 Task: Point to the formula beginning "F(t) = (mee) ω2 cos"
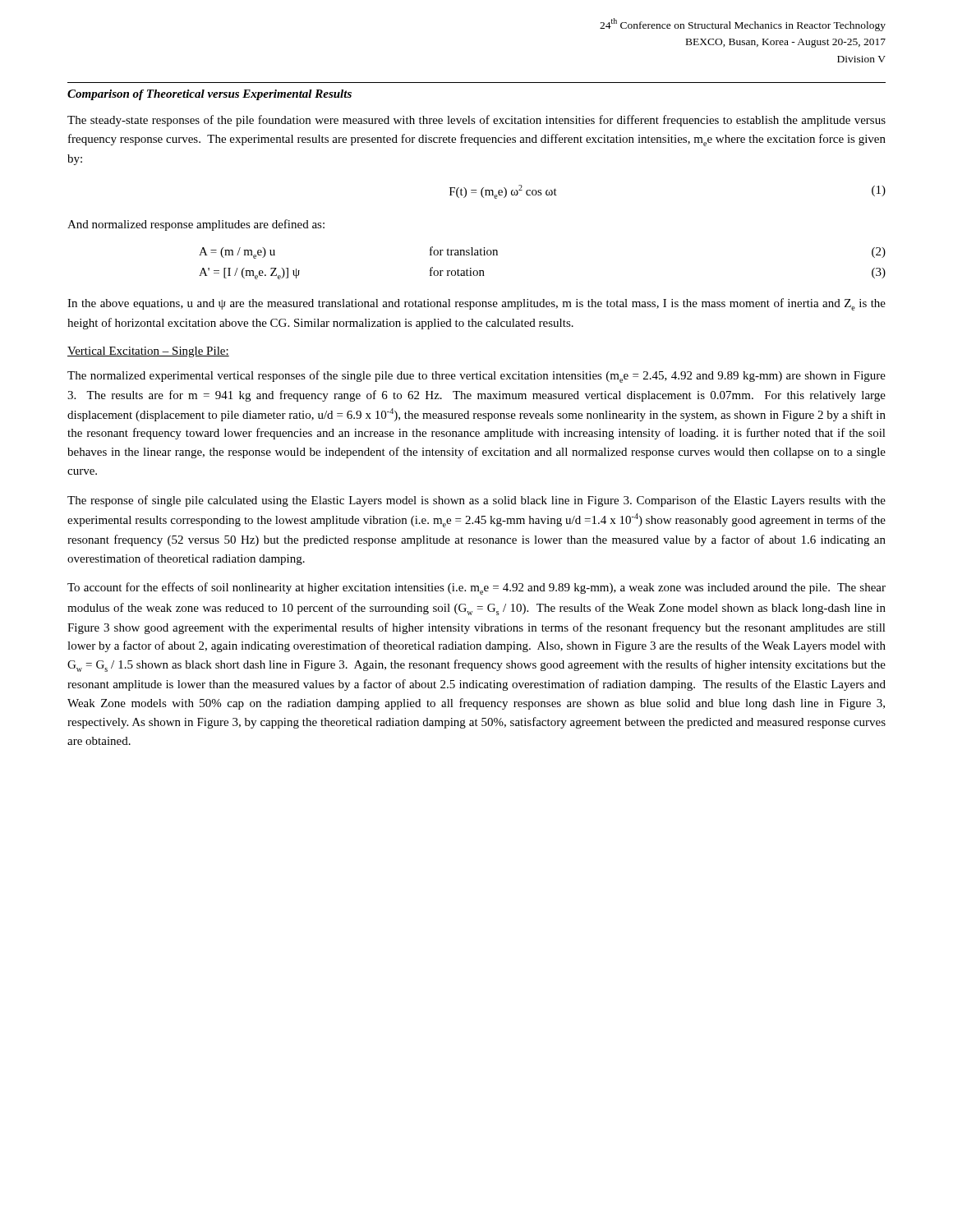506,192
